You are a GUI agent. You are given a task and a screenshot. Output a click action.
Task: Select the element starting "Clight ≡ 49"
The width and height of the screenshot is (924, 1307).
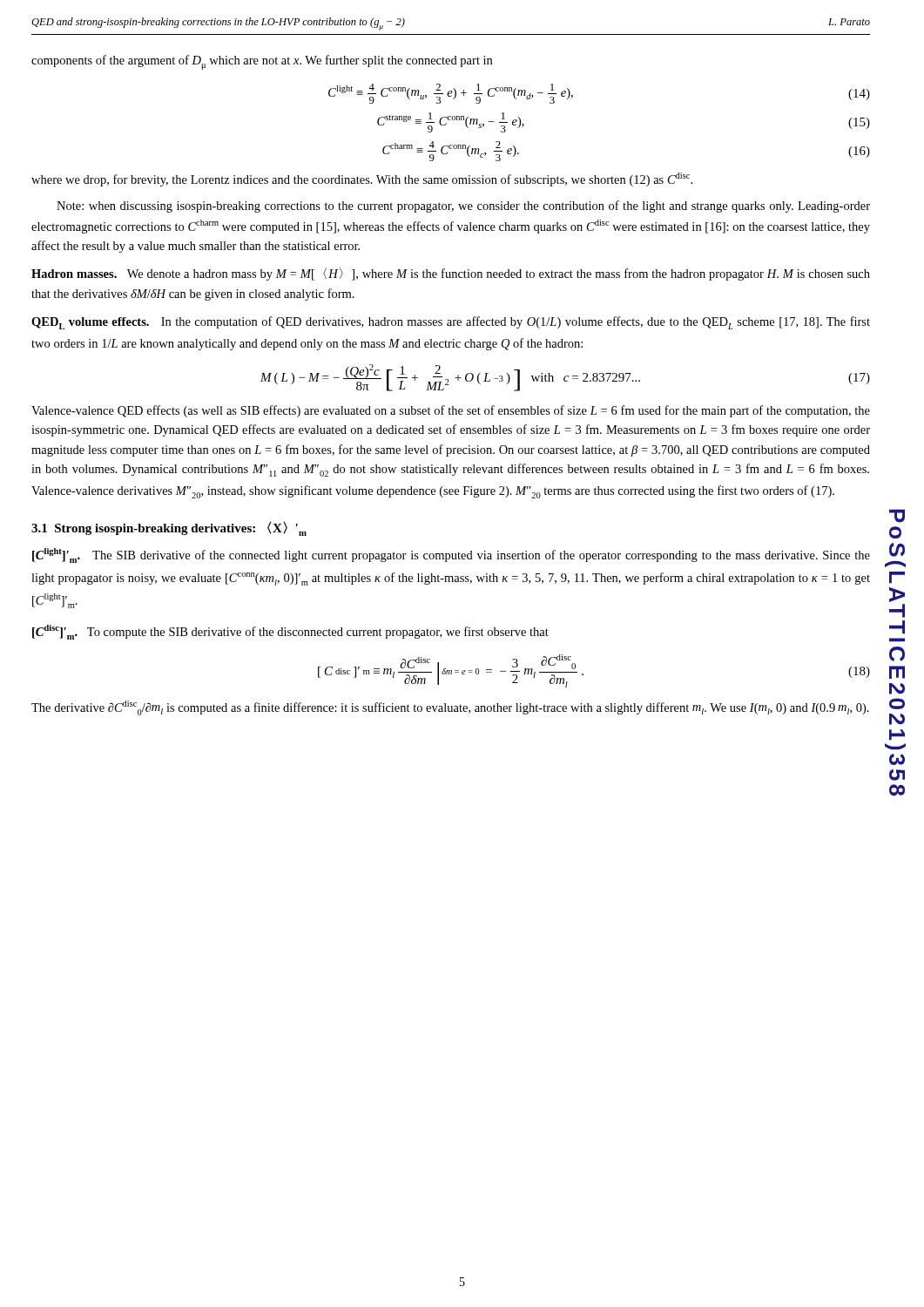coord(451,93)
